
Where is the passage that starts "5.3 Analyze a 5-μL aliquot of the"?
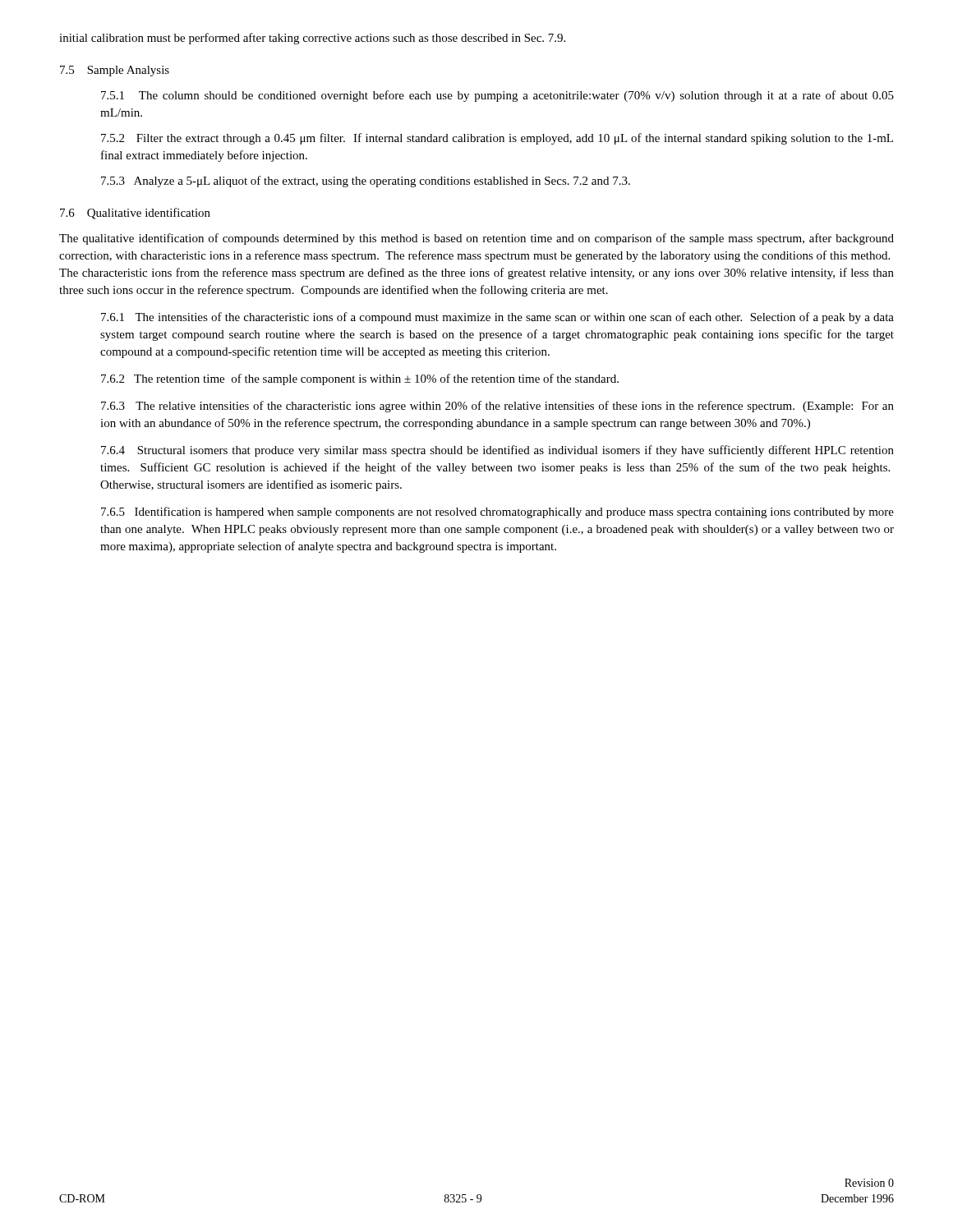point(365,181)
